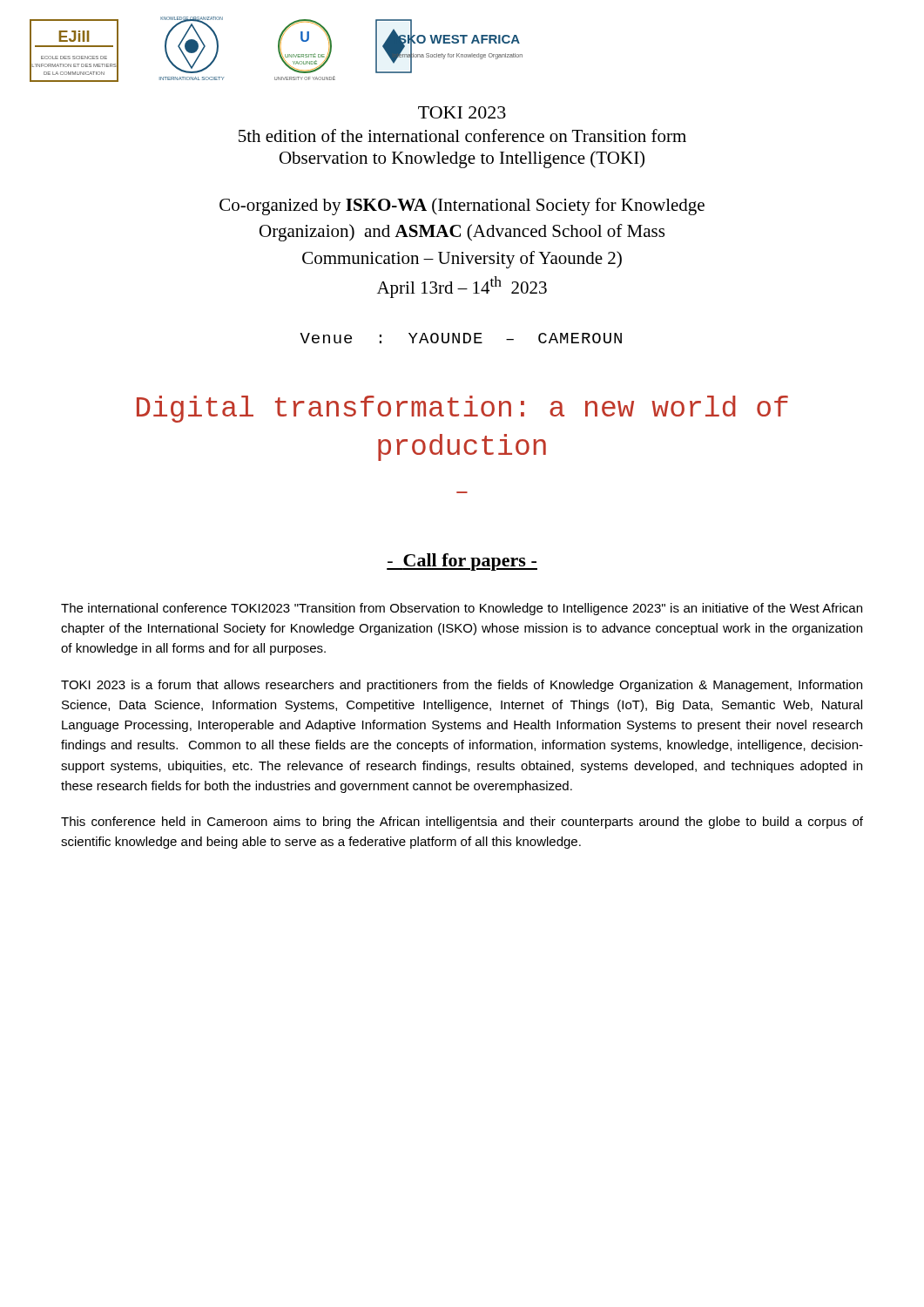924x1307 pixels.
Task: Select the section header containing "Digital transformation: a new world"
Action: (x=462, y=428)
